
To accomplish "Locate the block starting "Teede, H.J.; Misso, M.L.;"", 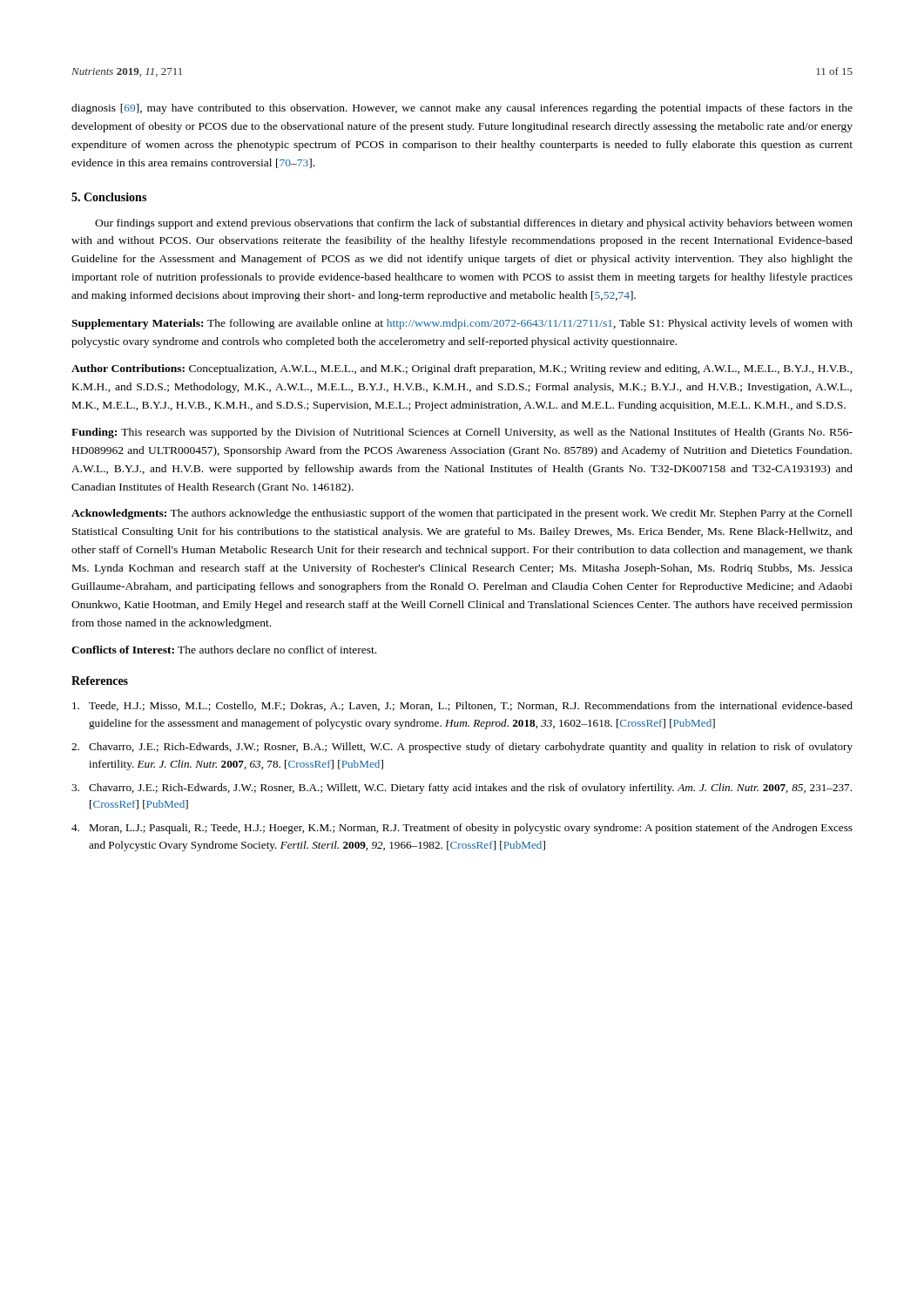I will pos(462,715).
